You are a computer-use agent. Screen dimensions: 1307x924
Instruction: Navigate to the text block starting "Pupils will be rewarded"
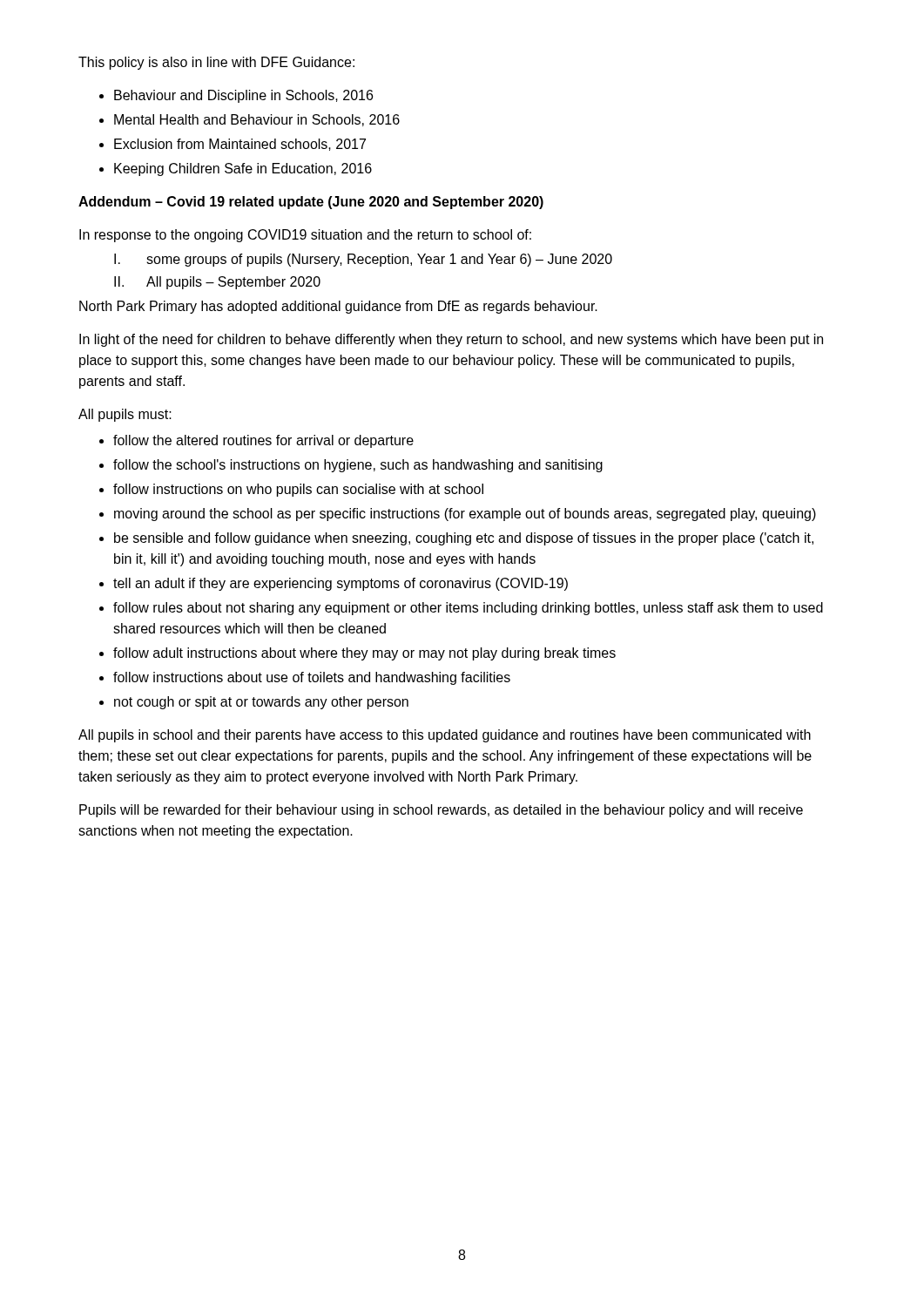tap(441, 820)
